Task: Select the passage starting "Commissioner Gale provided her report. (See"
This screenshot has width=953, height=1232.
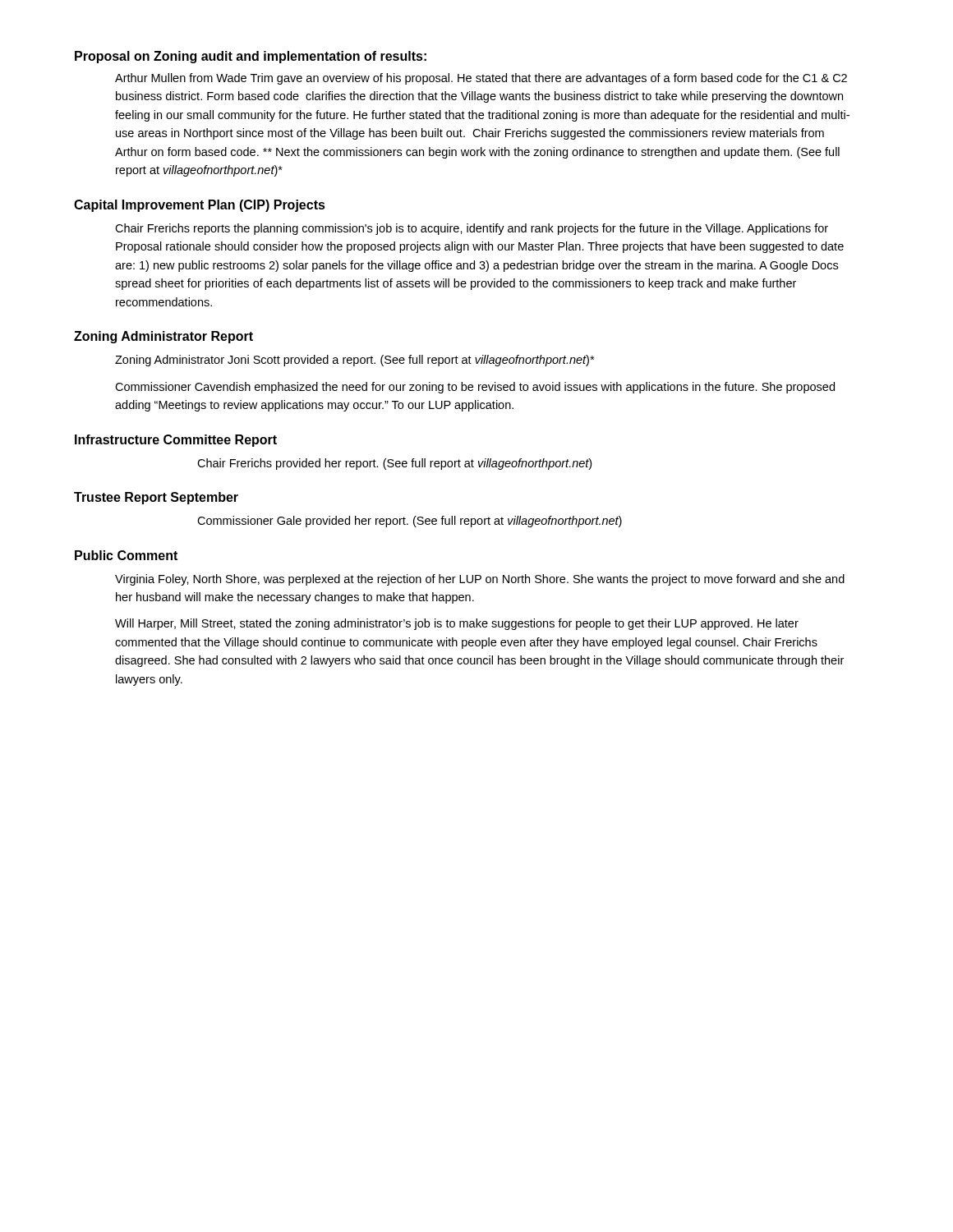Action: (410, 521)
